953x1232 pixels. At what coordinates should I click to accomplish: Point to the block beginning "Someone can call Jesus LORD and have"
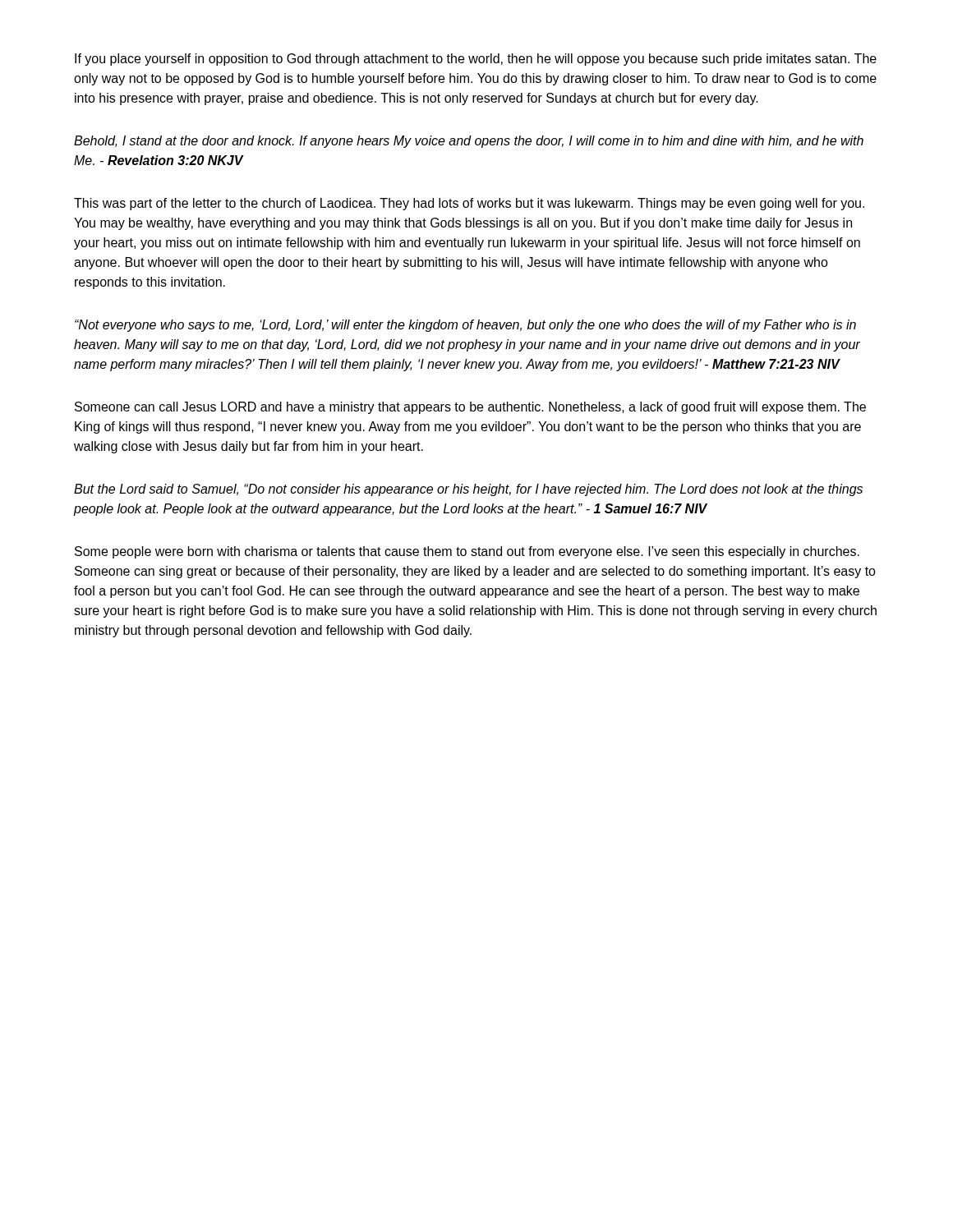coord(470,427)
